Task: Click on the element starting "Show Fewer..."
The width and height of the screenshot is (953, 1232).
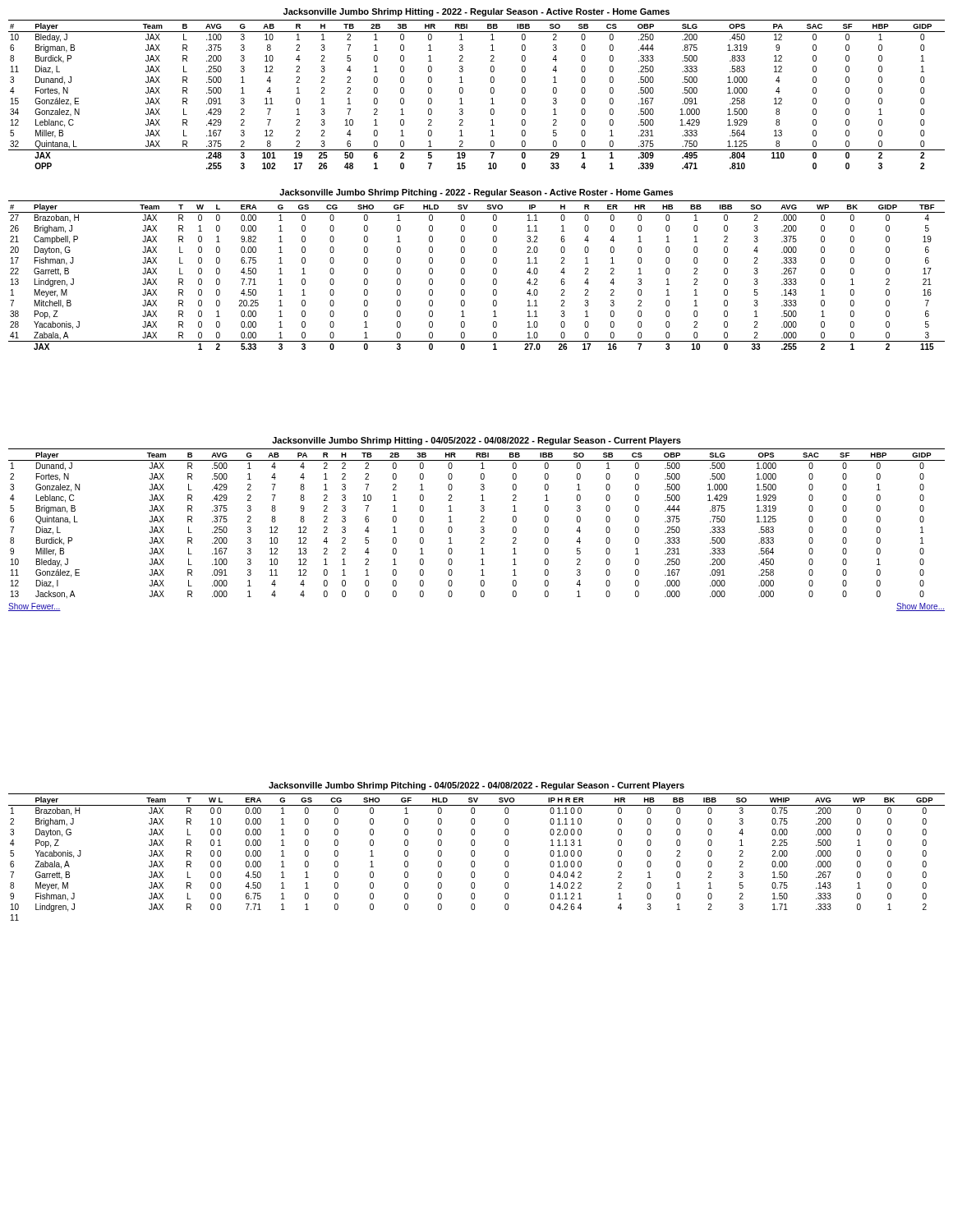Action: click(x=34, y=607)
